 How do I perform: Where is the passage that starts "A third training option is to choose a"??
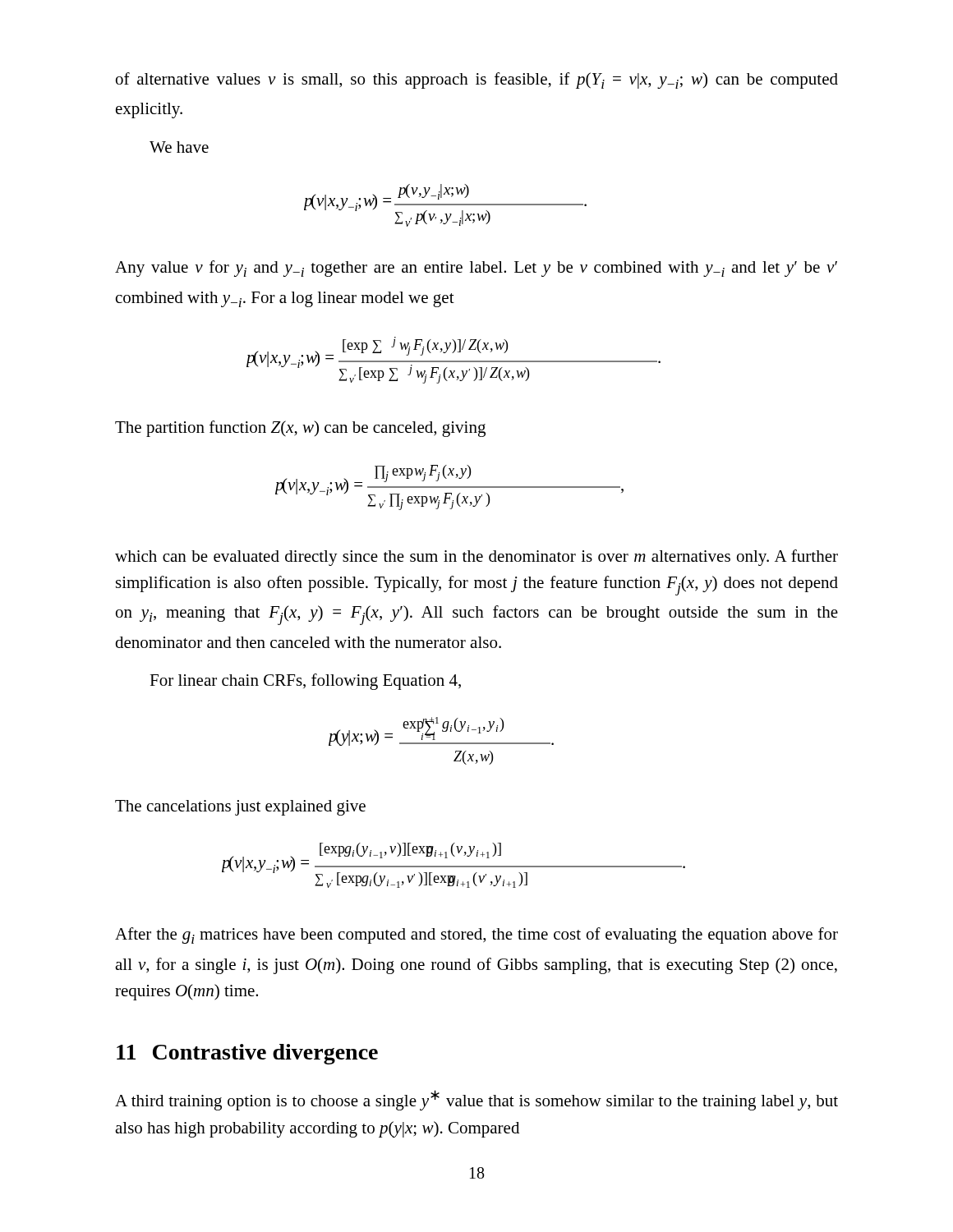[x=476, y=1113]
